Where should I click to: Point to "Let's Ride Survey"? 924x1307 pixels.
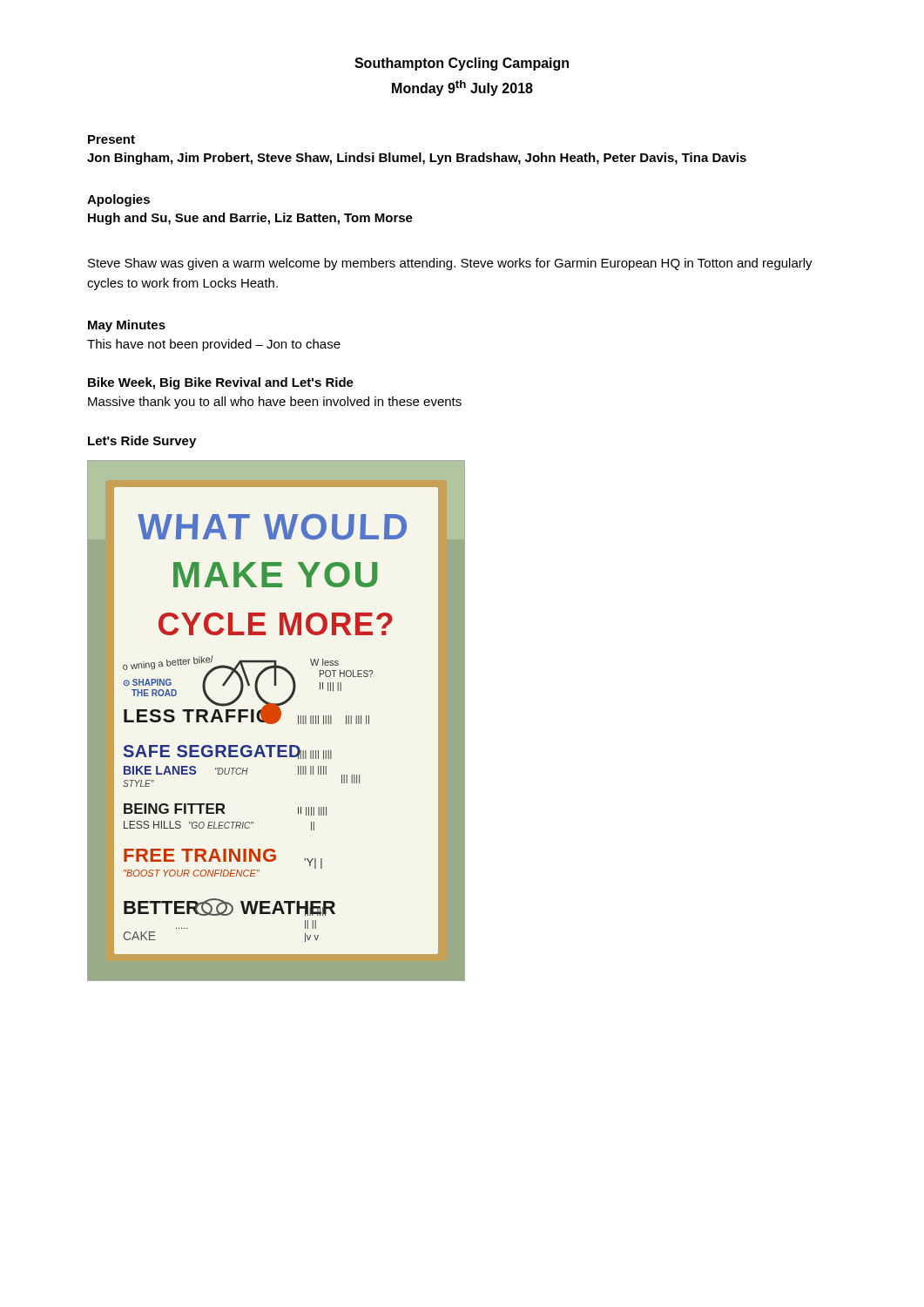[x=142, y=440]
